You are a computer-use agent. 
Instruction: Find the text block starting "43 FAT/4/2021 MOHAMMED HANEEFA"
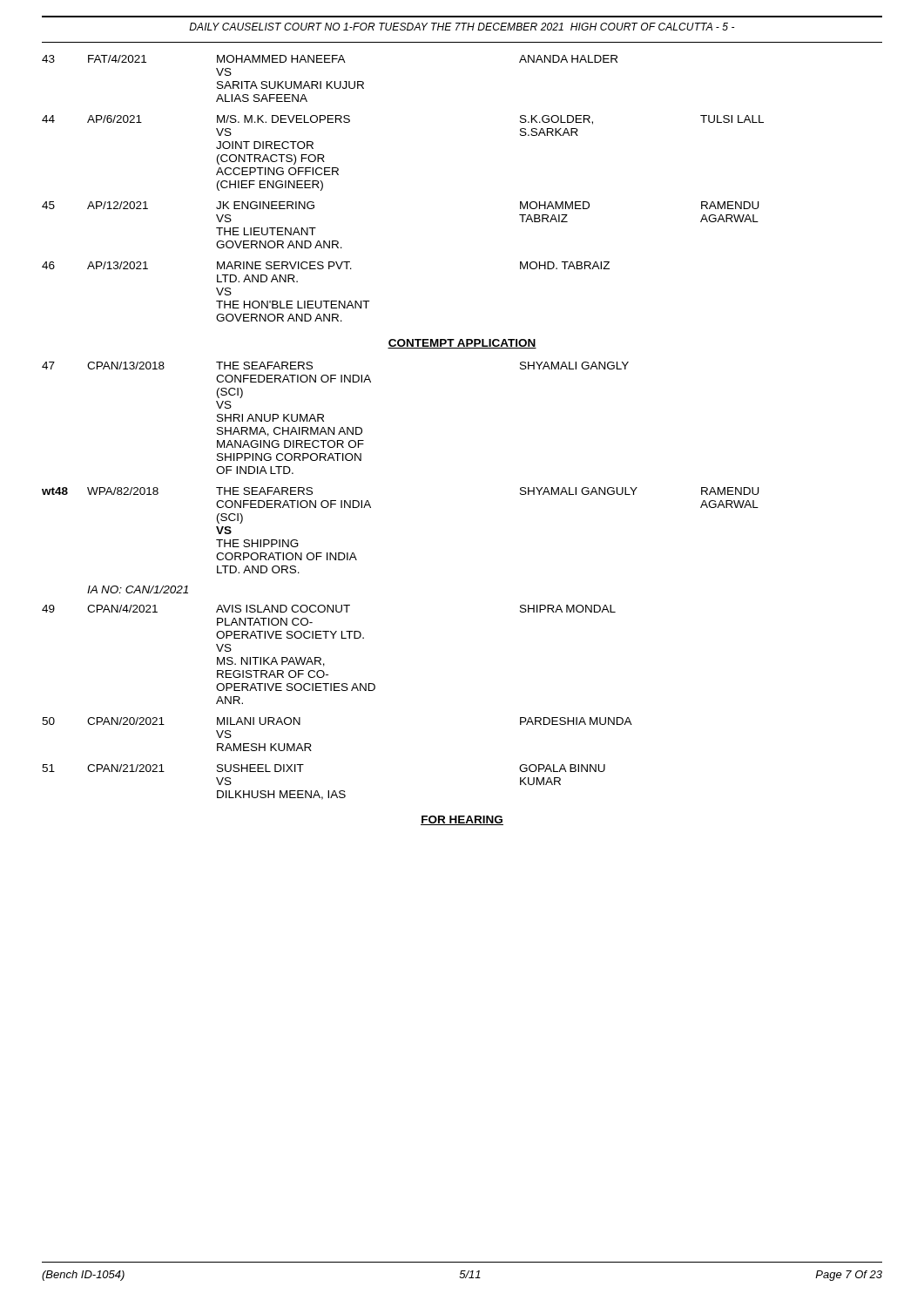(330, 59)
